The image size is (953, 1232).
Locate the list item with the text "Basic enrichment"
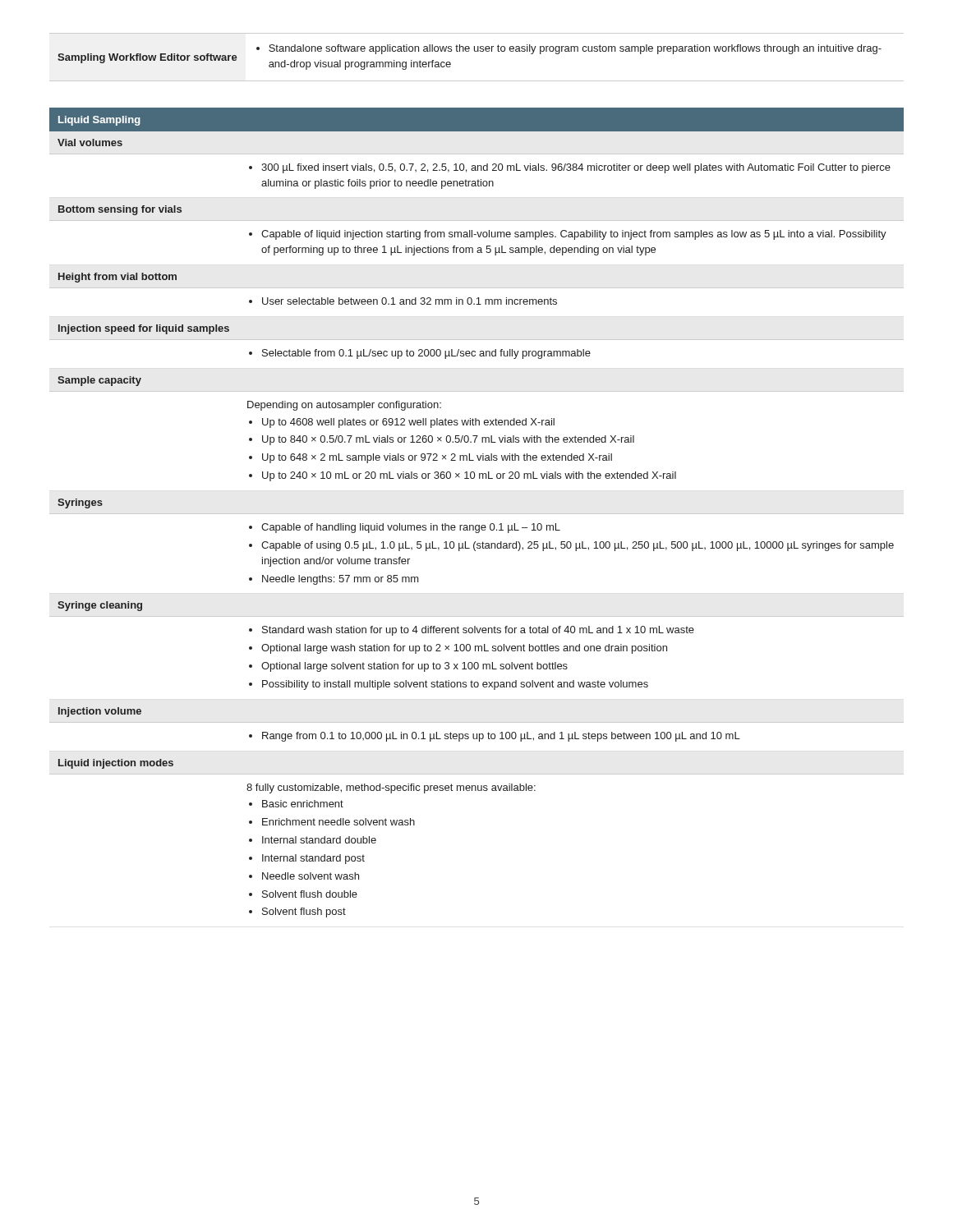302,804
